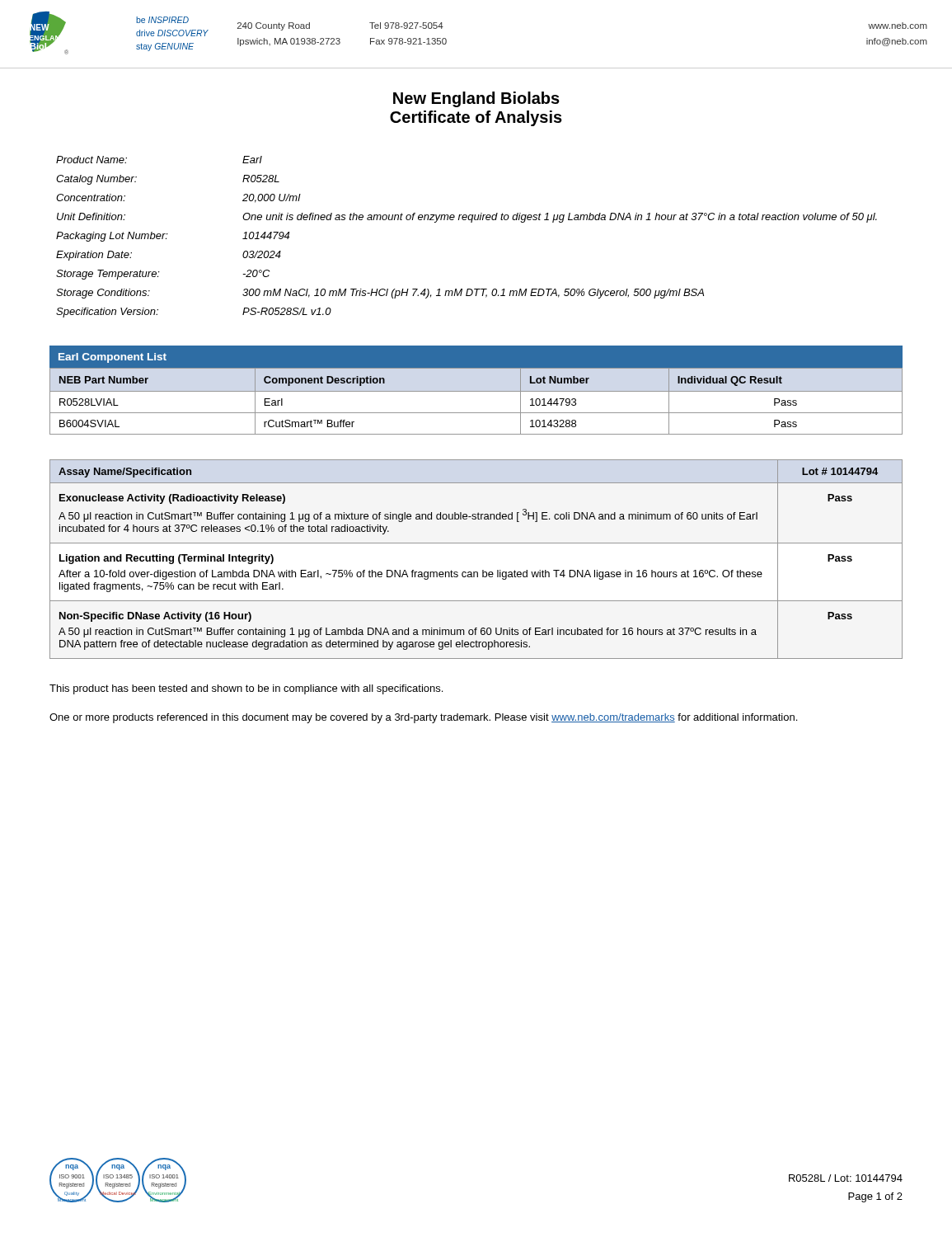This screenshot has height=1237, width=952.
Task: Click on the text block that says "One or more products"
Action: click(x=424, y=717)
